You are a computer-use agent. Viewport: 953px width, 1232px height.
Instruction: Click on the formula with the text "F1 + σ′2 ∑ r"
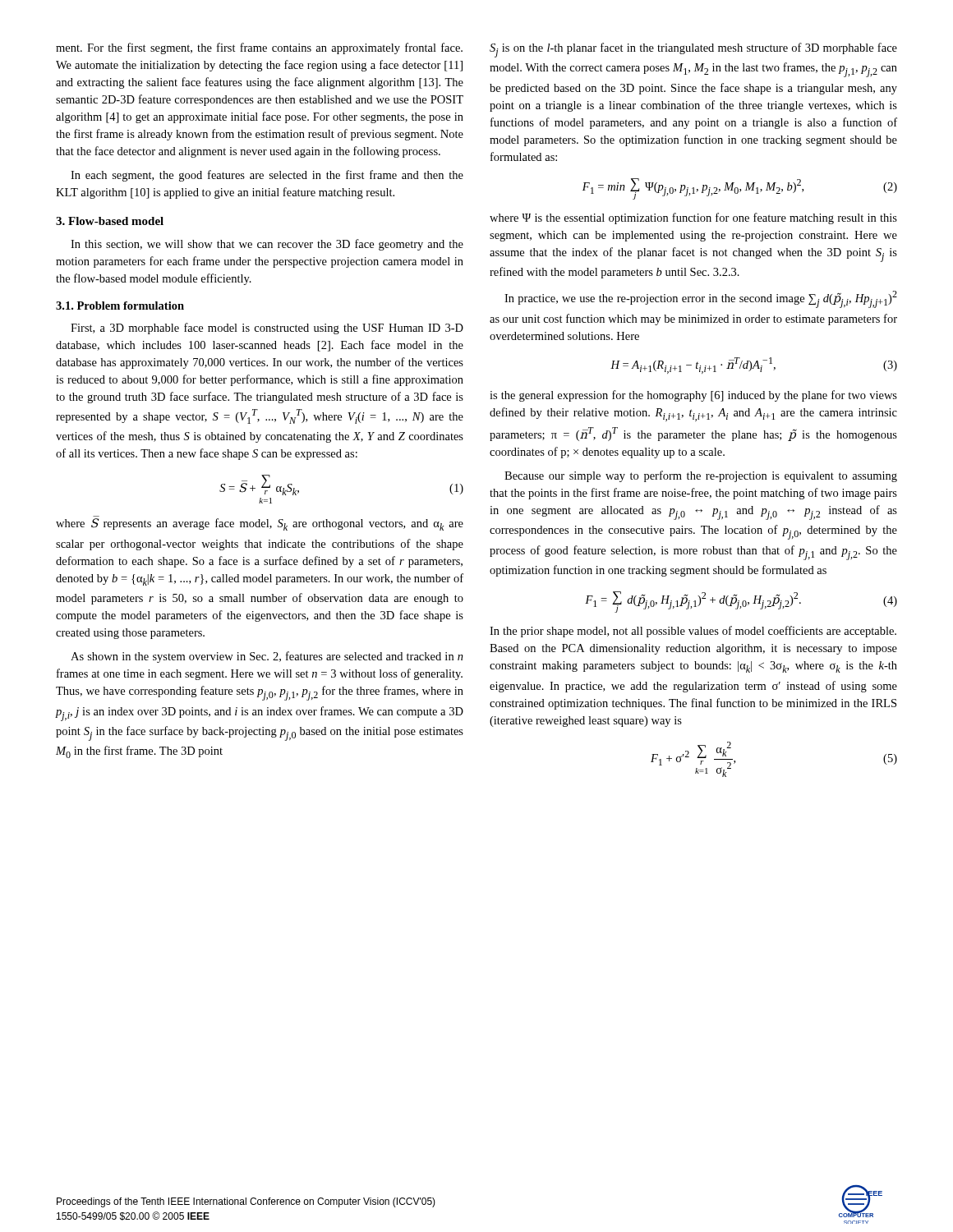pos(701,758)
